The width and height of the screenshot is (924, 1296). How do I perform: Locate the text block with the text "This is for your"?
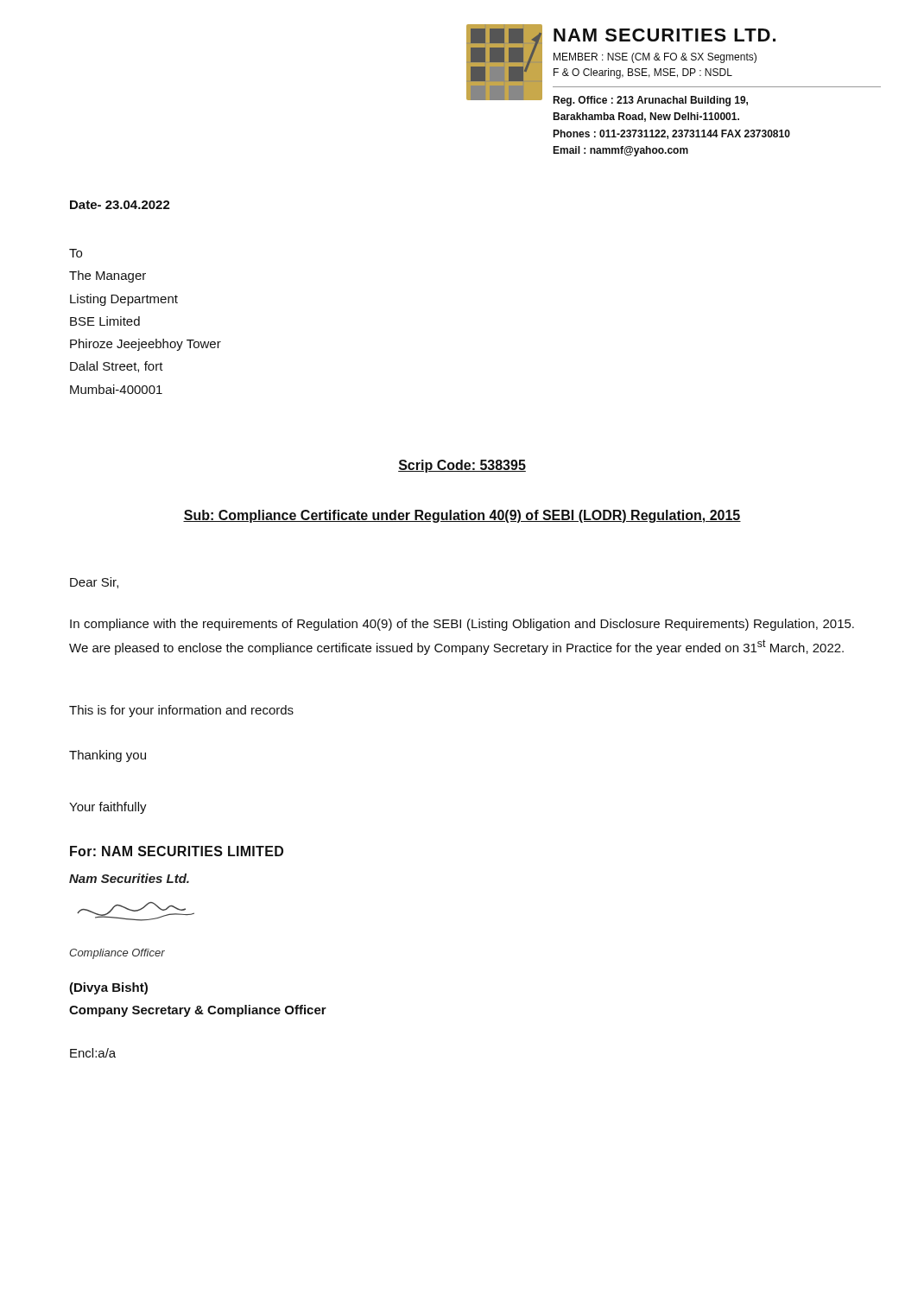(x=181, y=710)
